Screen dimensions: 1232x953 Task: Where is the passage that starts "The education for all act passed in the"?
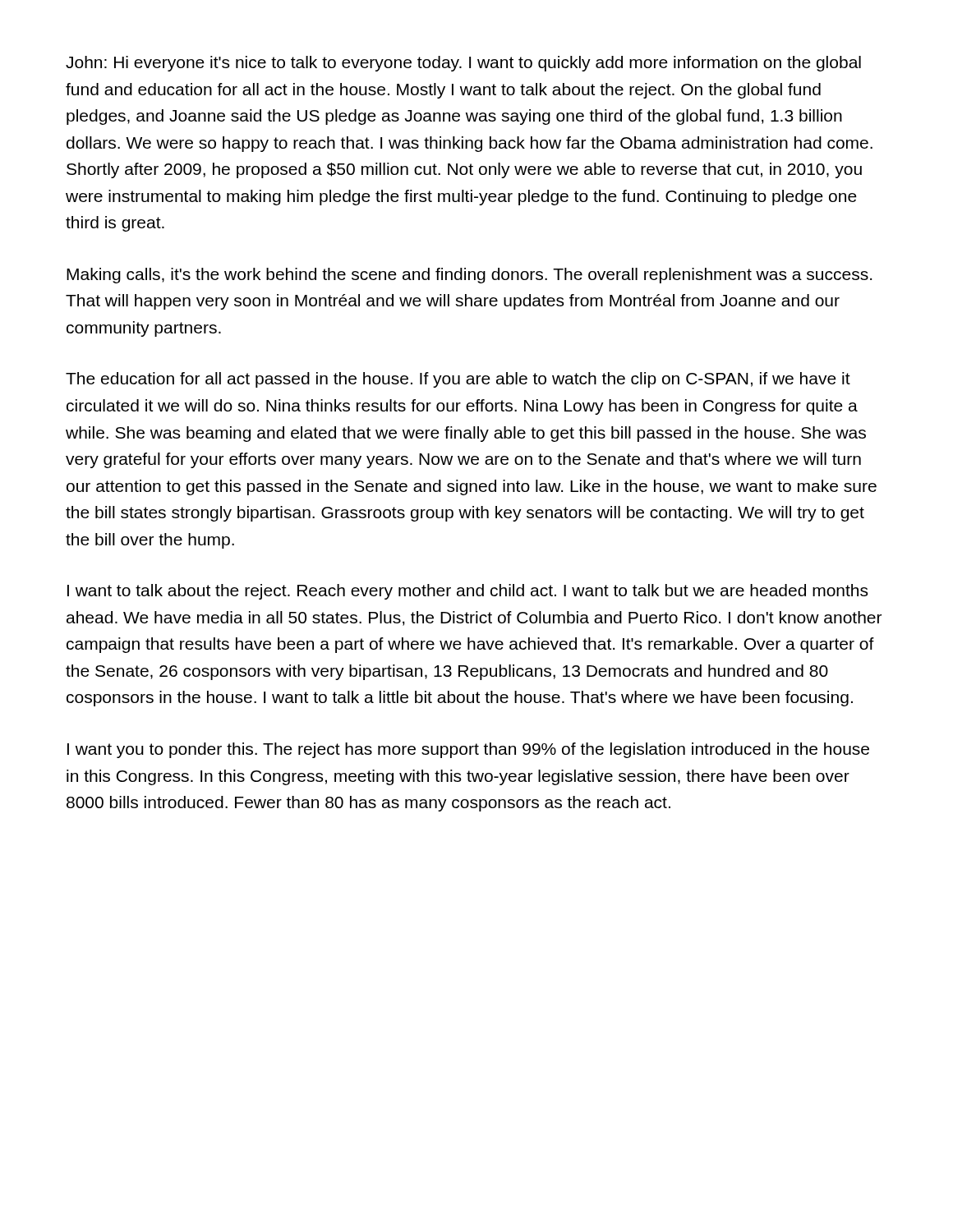click(471, 459)
